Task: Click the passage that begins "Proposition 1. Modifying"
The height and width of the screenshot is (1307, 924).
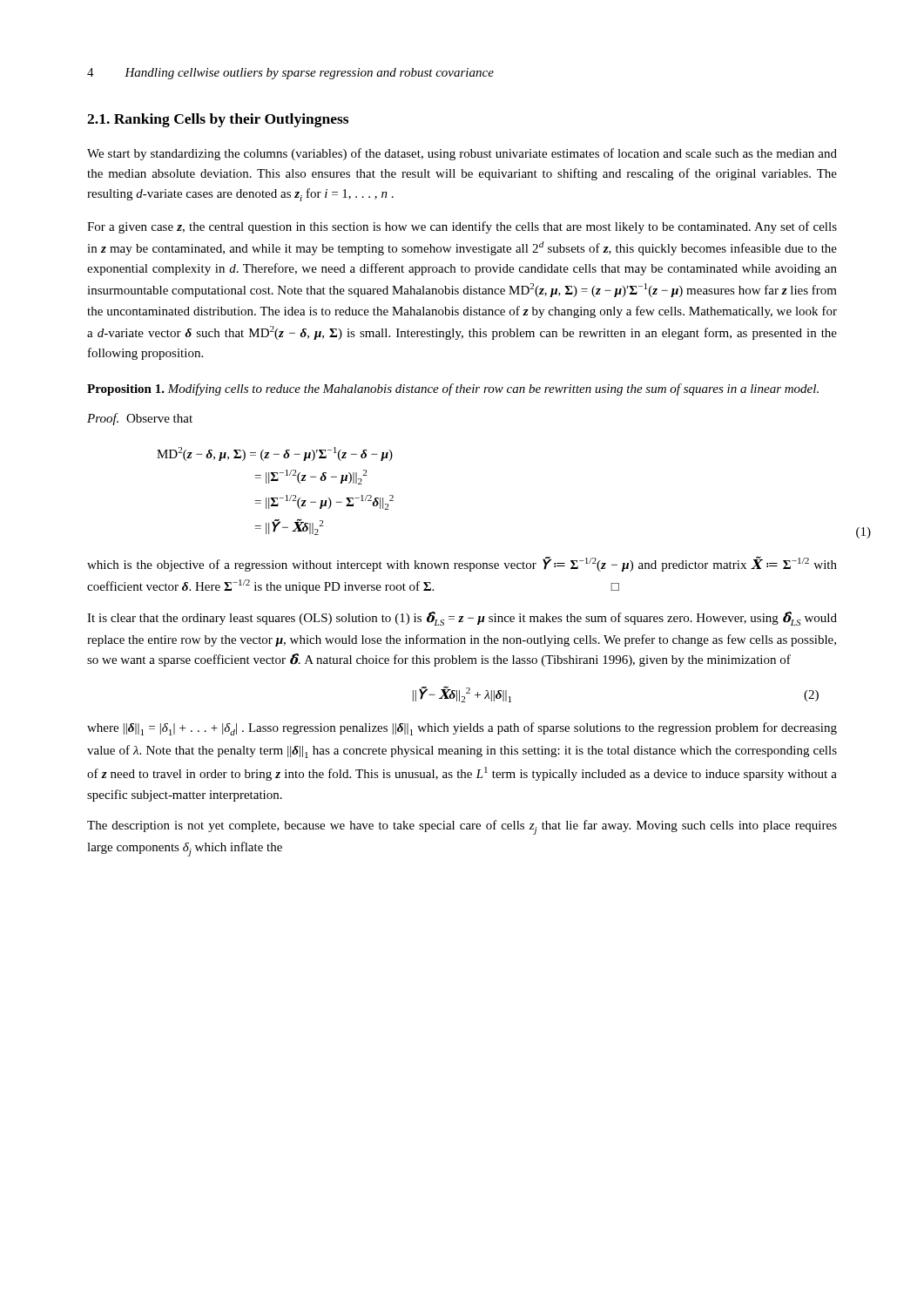Action: [x=453, y=389]
